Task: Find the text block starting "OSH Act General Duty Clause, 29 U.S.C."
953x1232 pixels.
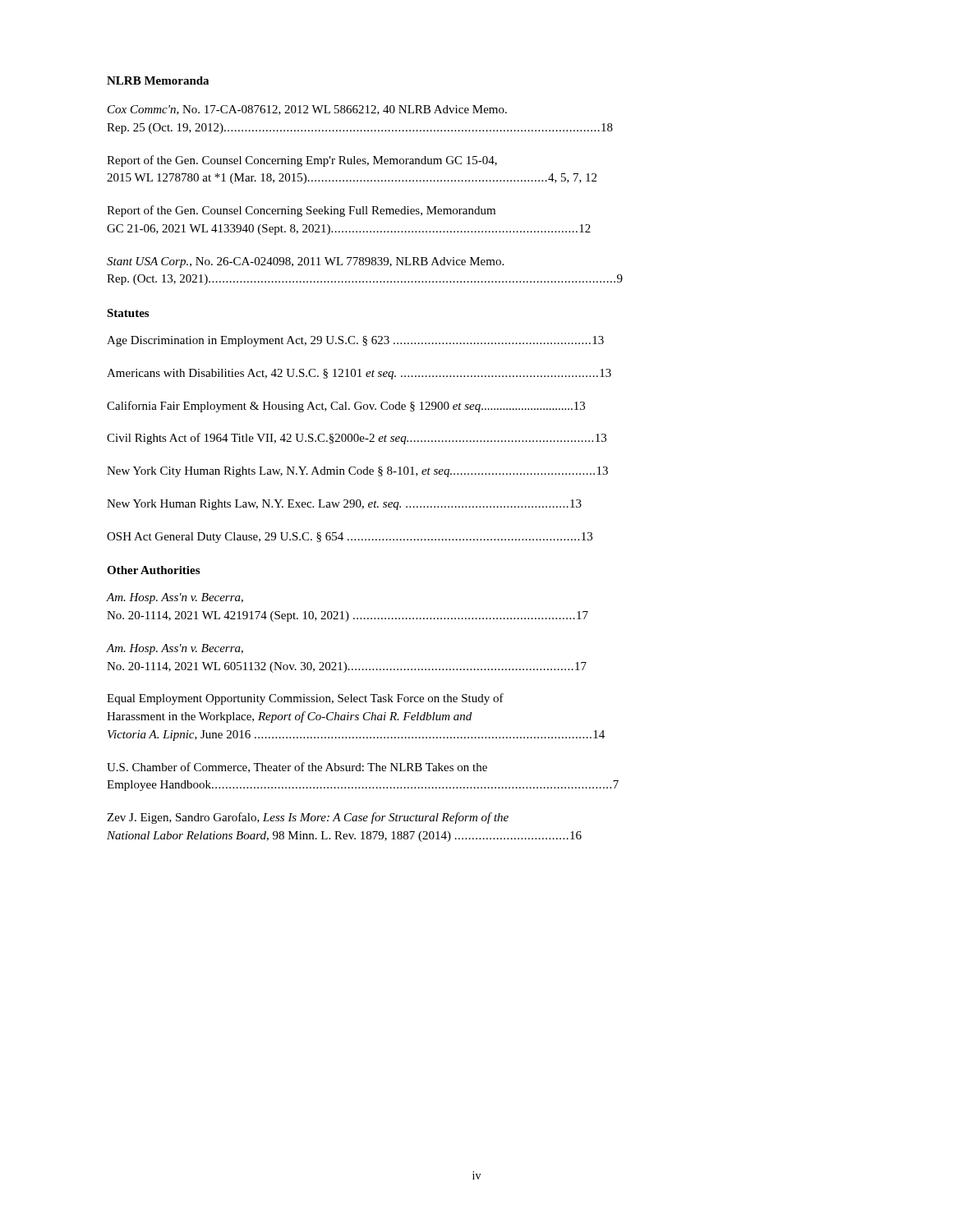Action: (476, 537)
